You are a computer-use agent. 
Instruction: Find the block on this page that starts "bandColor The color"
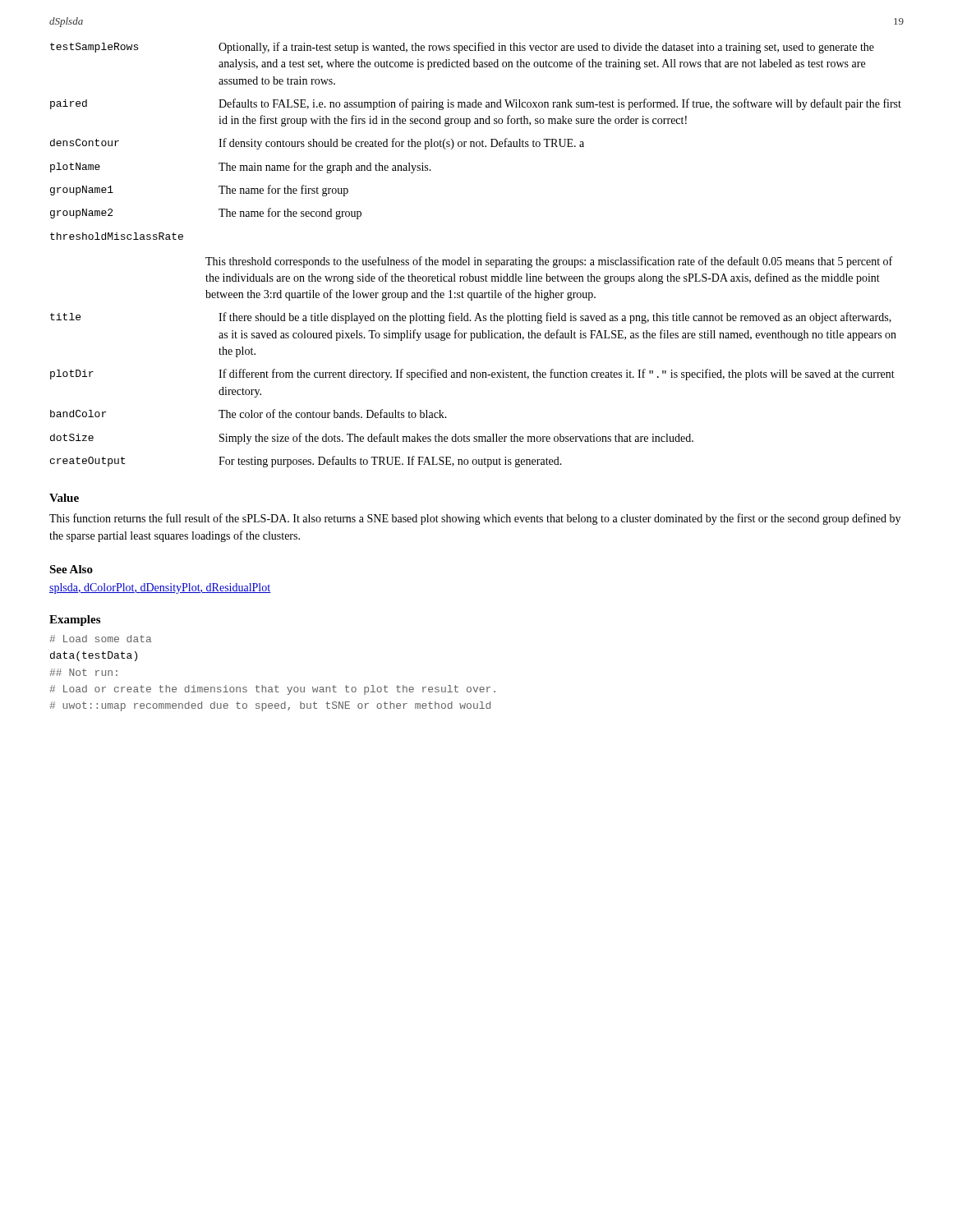pos(249,414)
